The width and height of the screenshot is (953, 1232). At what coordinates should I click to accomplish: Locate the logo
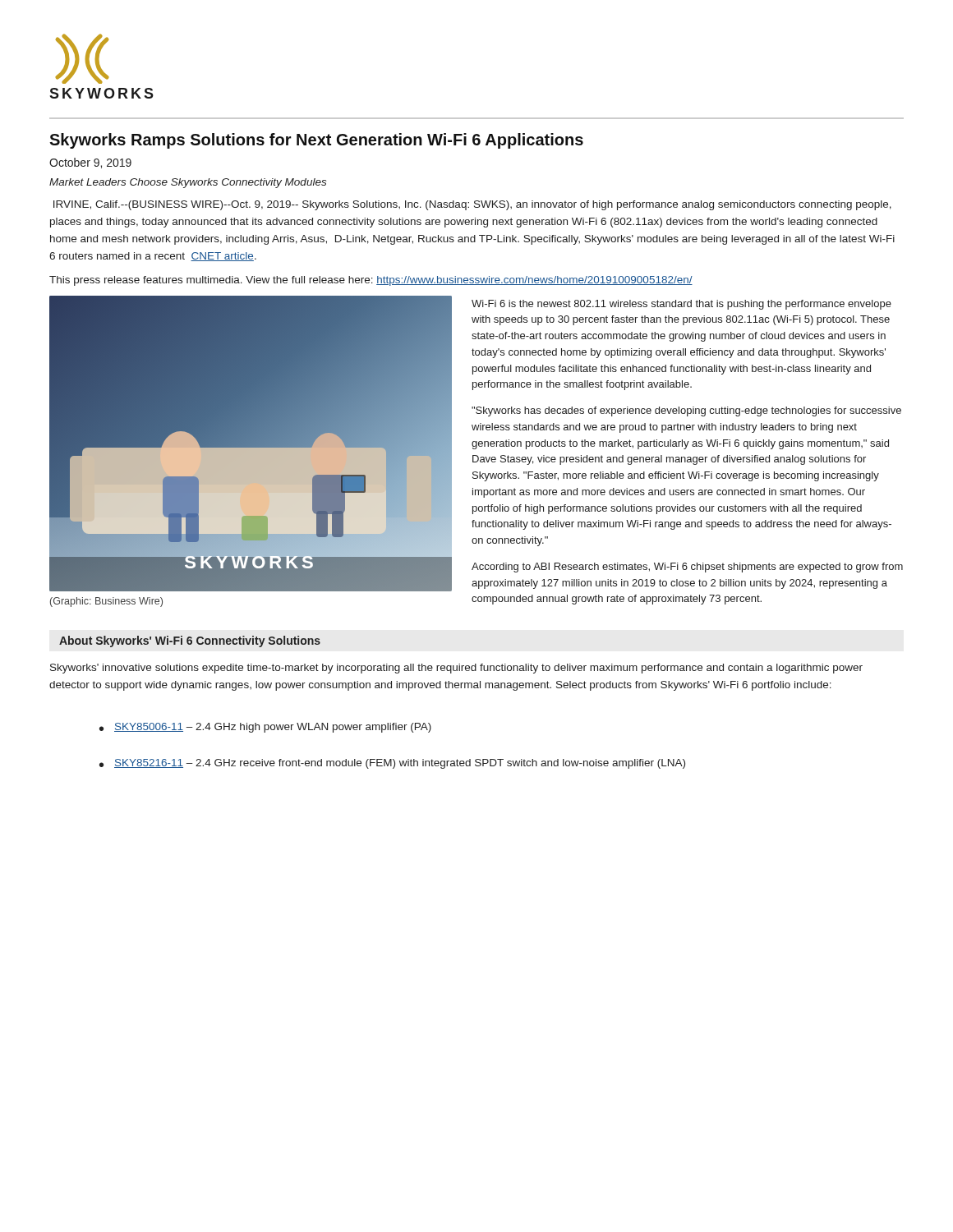point(476,68)
